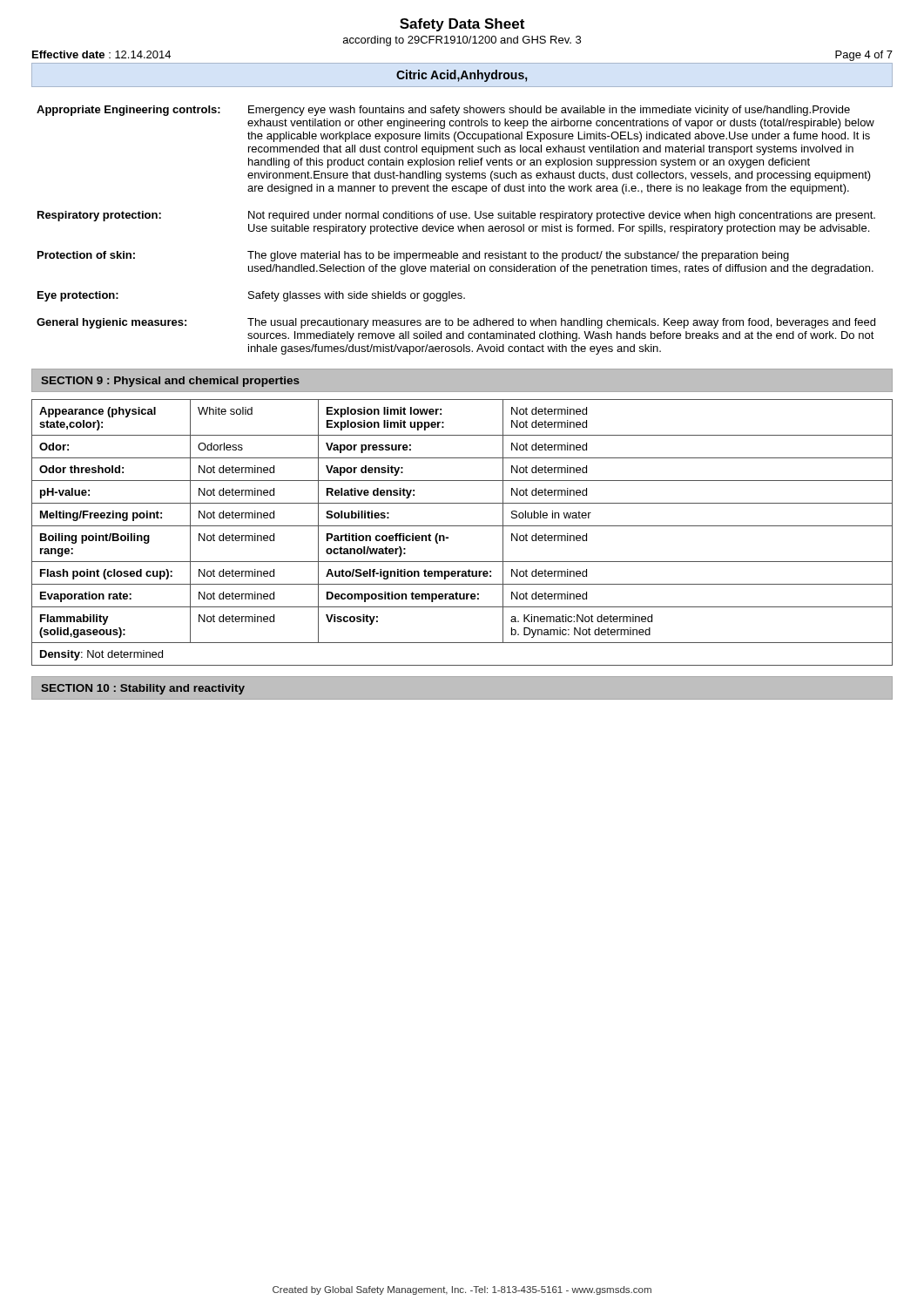Click on the title that says "Citric Acid,Anhydrous,"
Viewport: 924px width, 1307px height.
pos(462,75)
